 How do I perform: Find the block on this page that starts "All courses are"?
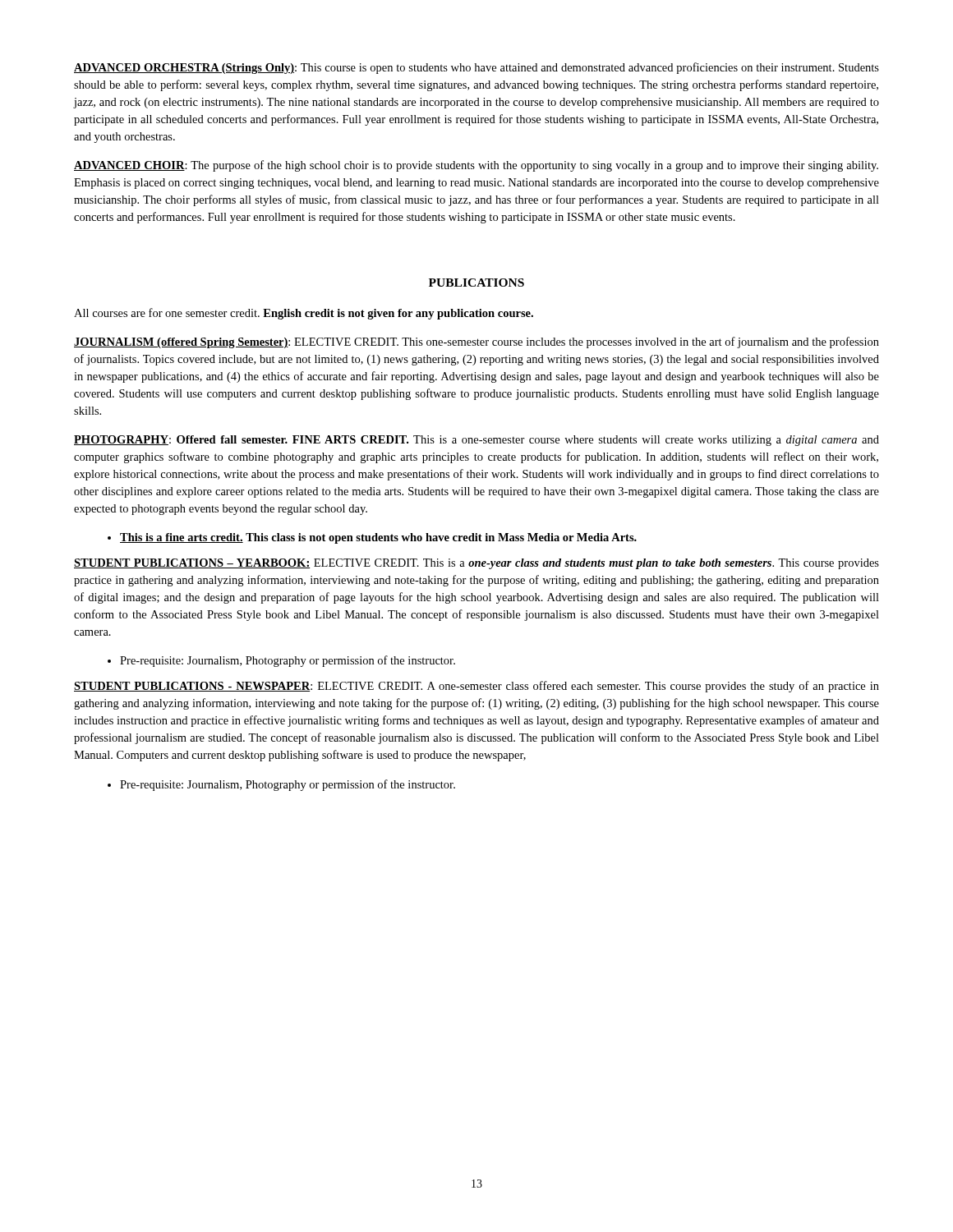tap(304, 313)
